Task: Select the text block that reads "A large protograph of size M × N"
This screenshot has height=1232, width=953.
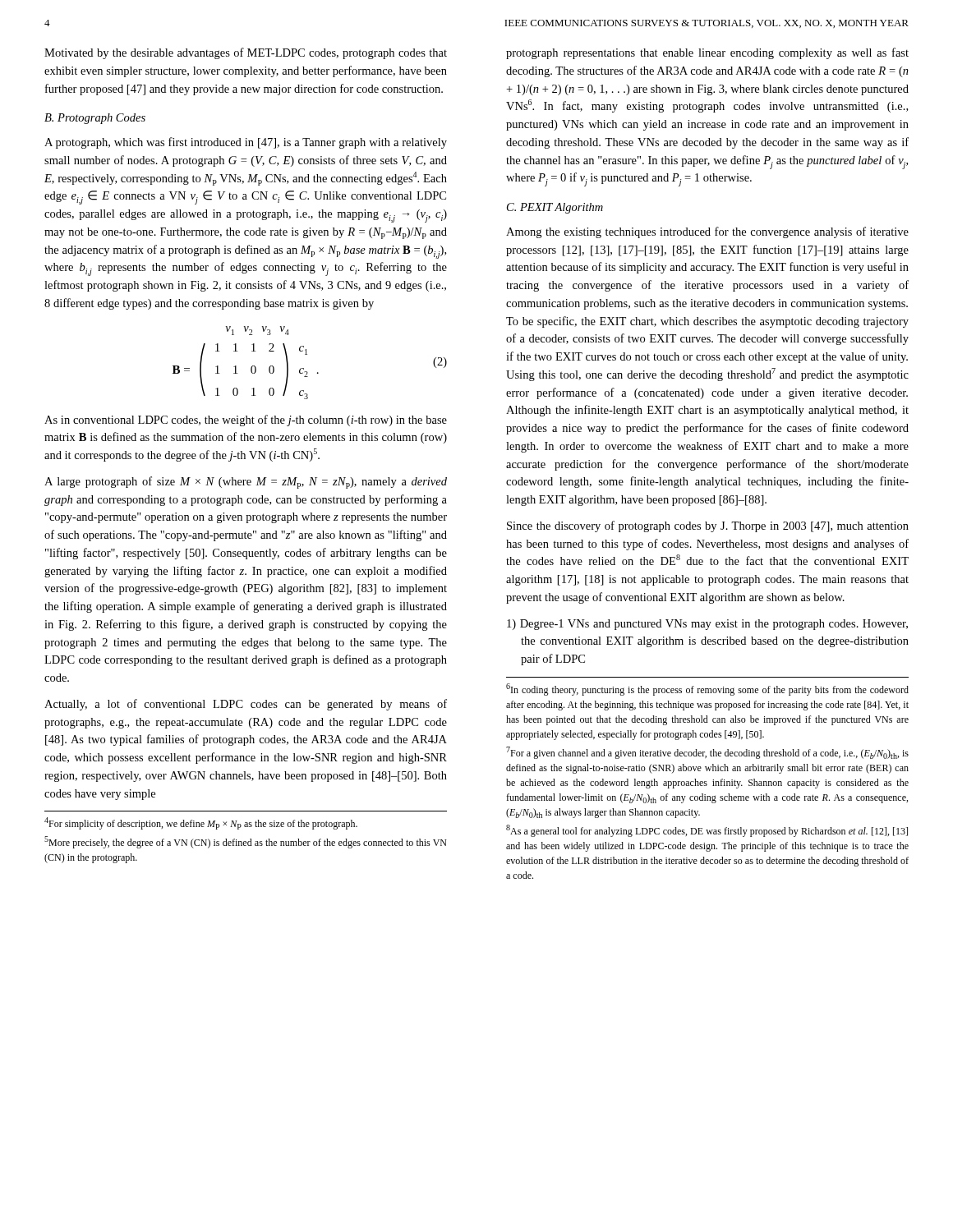Action: tap(246, 580)
